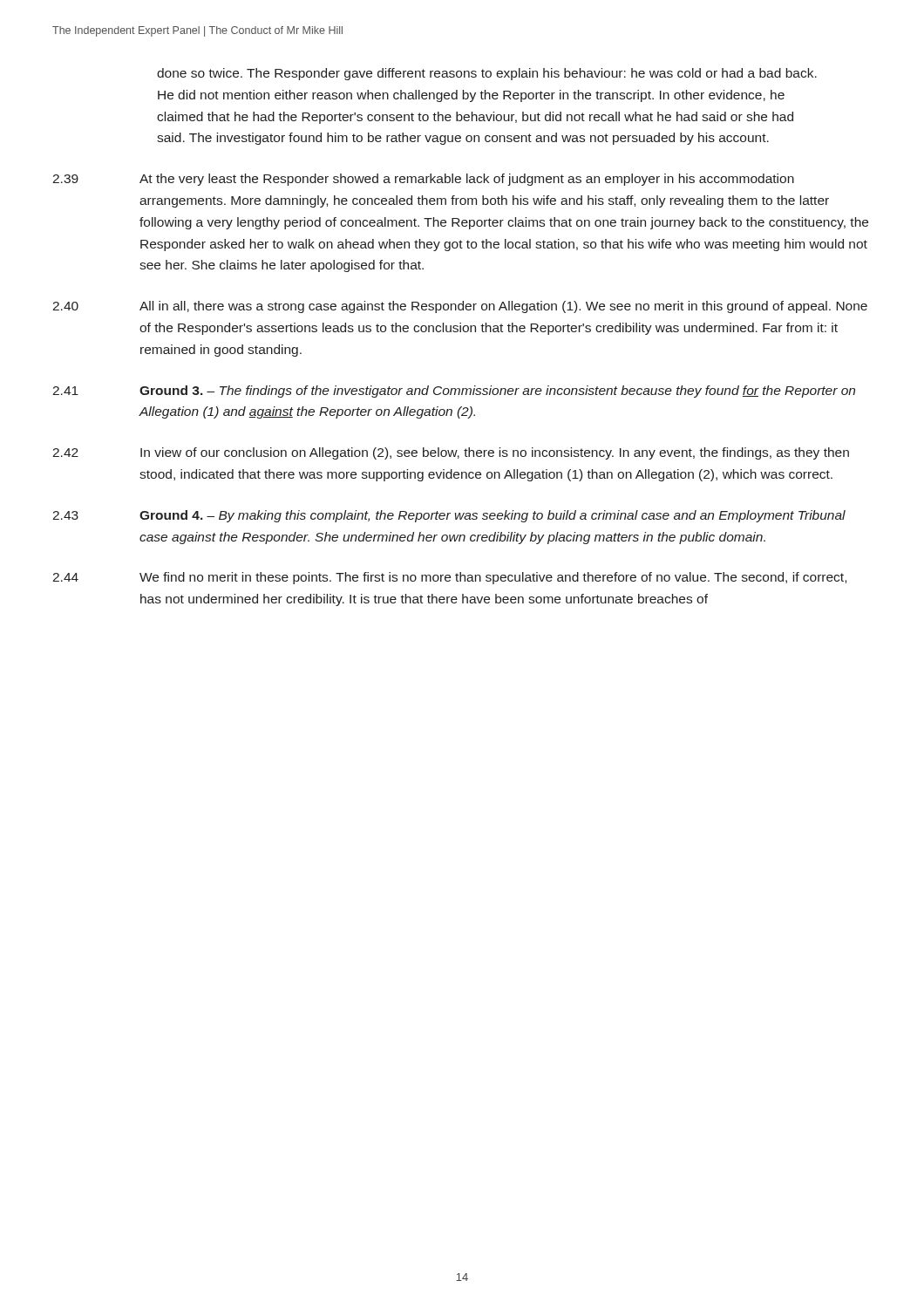The height and width of the screenshot is (1308, 924).
Task: Select the passage starting "40 All in all,"
Action: [462, 328]
